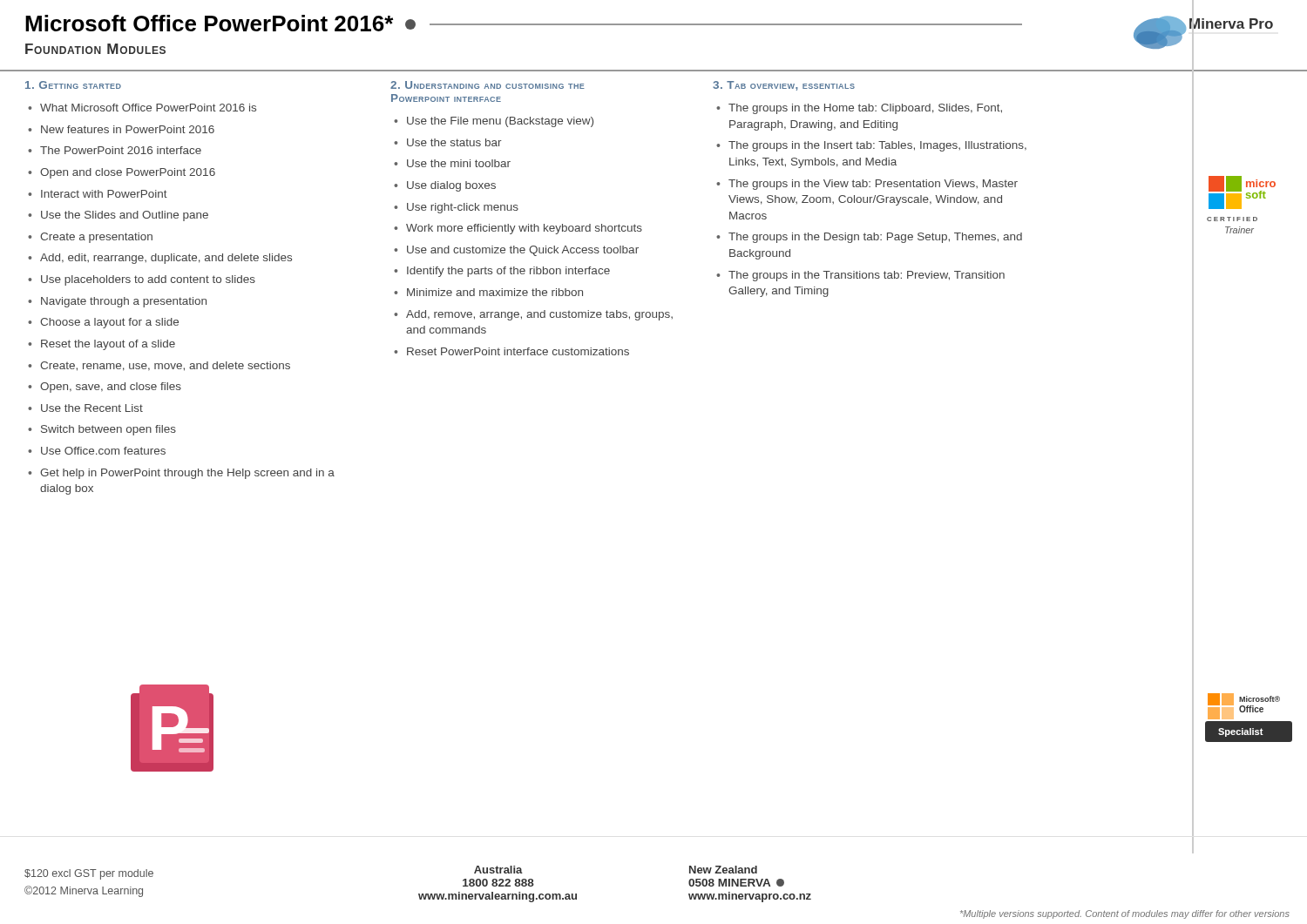1307x924 pixels.
Task: Find the element starting "The groups in the Home tab: Clipboard, Slides,"
Action: click(866, 116)
